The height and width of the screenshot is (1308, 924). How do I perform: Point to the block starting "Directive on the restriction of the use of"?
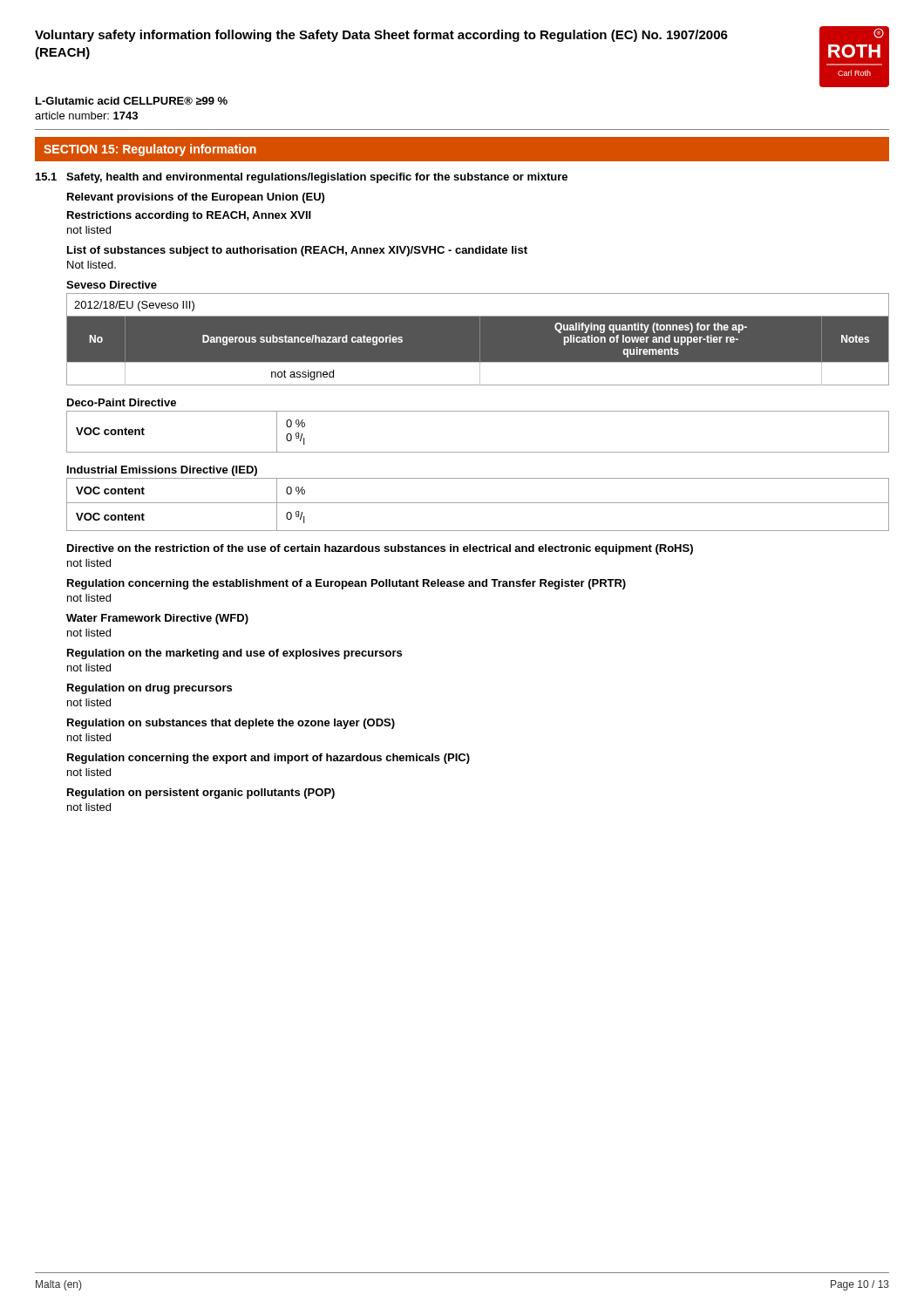pos(380,548)
